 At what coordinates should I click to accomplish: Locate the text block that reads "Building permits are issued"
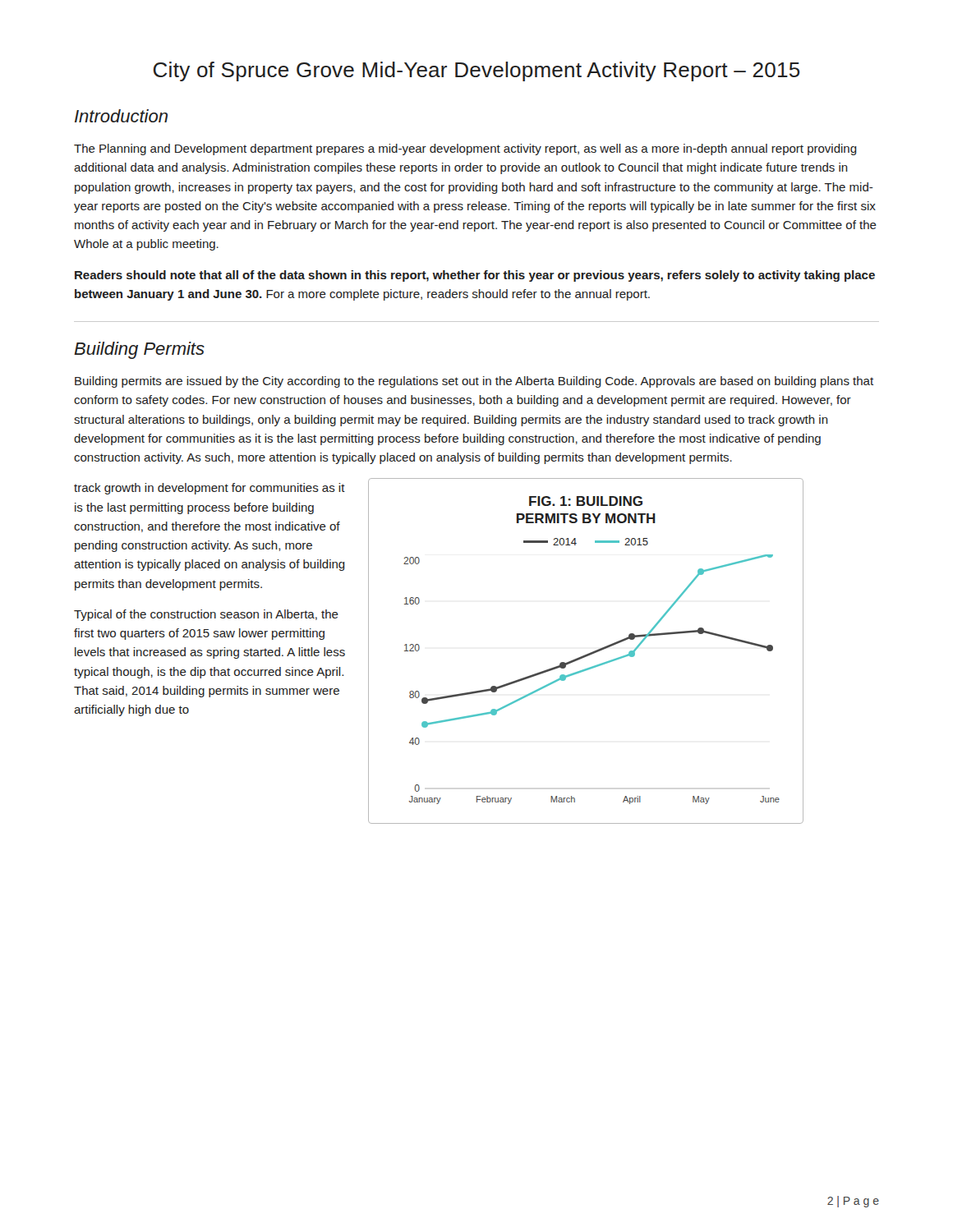pyautogui.click(x=474, y=419)
